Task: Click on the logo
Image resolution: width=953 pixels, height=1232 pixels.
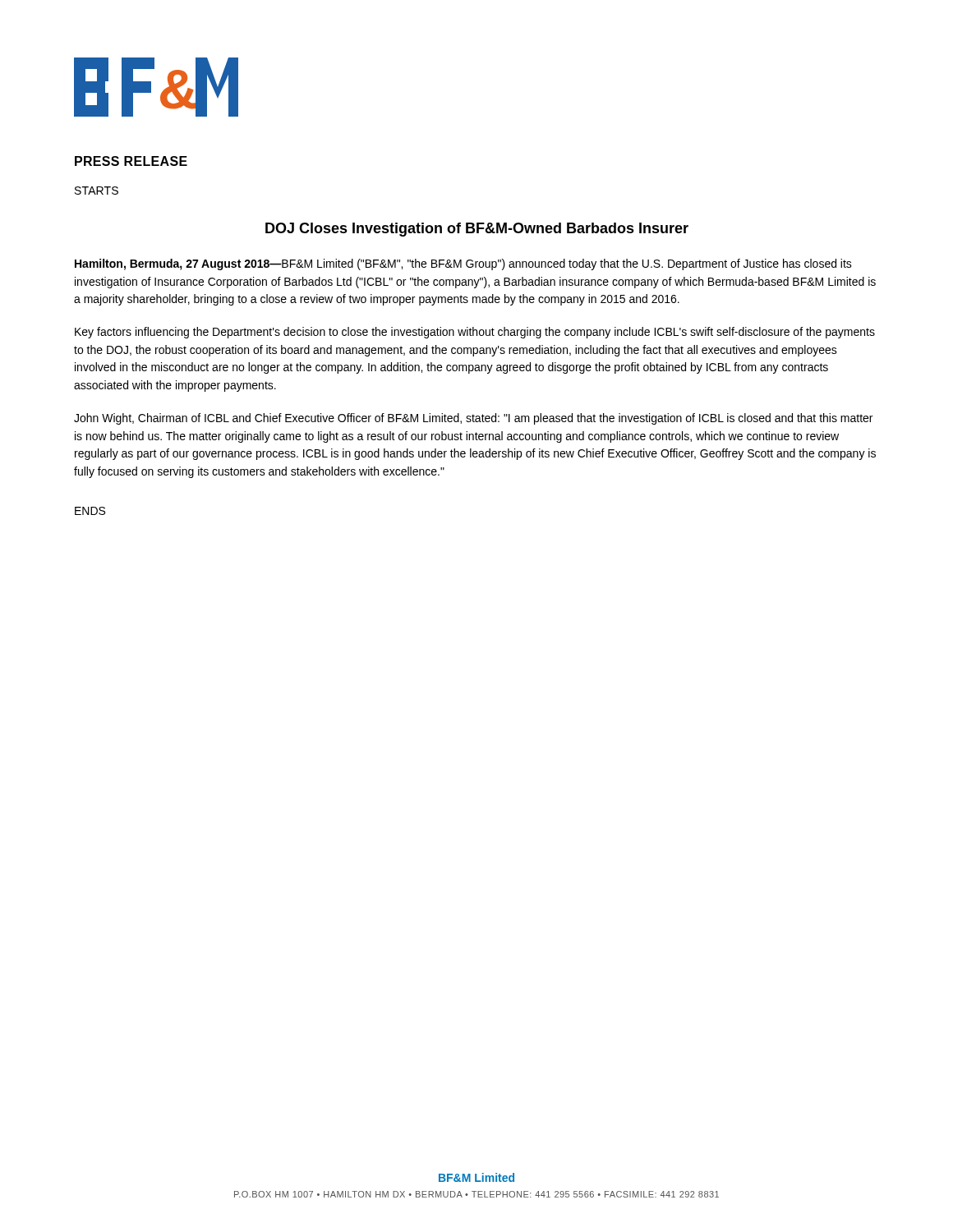Action: point(476,94)
